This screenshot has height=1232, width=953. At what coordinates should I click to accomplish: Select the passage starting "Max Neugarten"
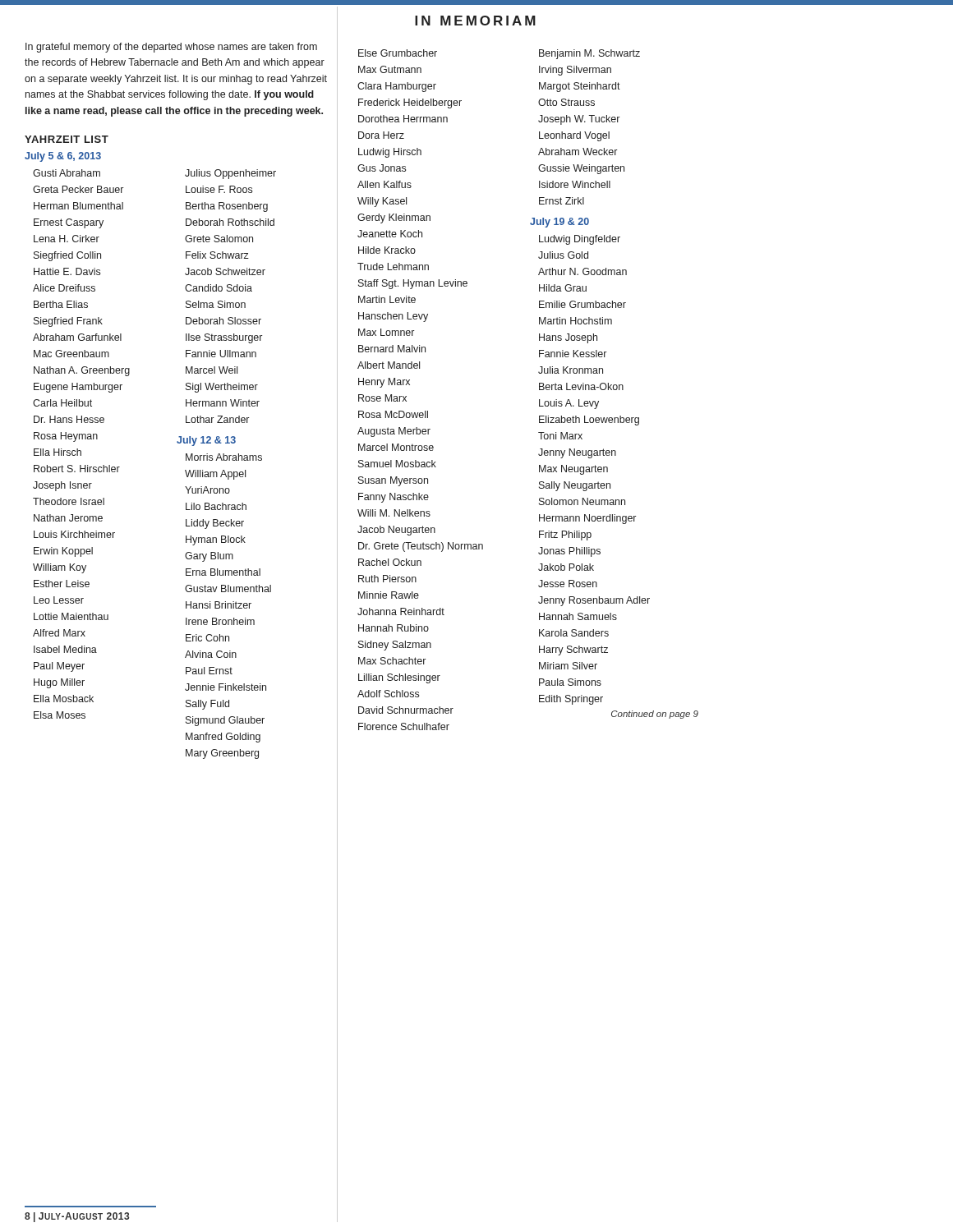[573, 469]
